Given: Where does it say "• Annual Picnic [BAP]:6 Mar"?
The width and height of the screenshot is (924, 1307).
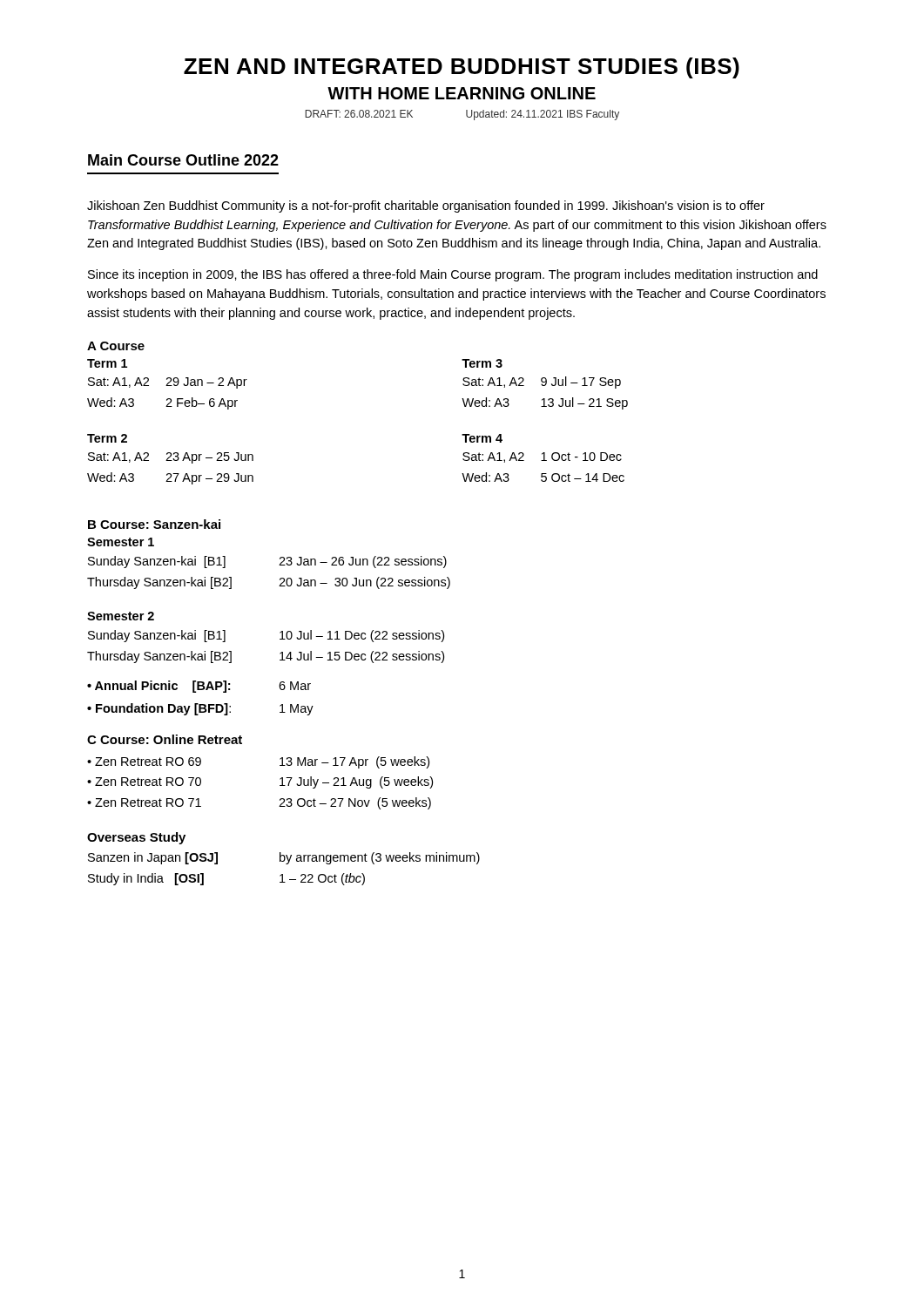Looking at the screenshot, I should click(x=199, y=687).
